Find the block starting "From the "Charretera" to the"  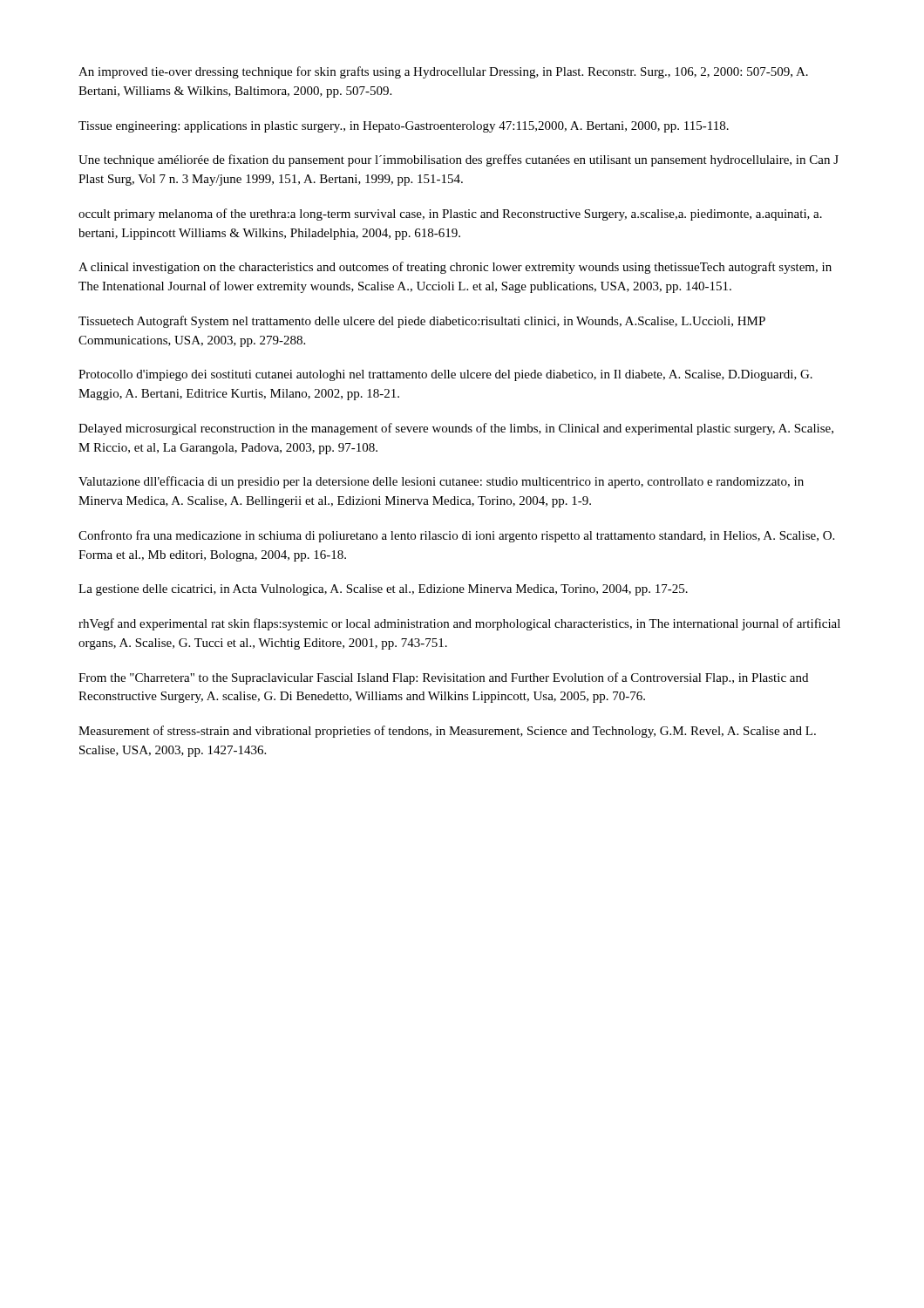(x=443, y=687)
